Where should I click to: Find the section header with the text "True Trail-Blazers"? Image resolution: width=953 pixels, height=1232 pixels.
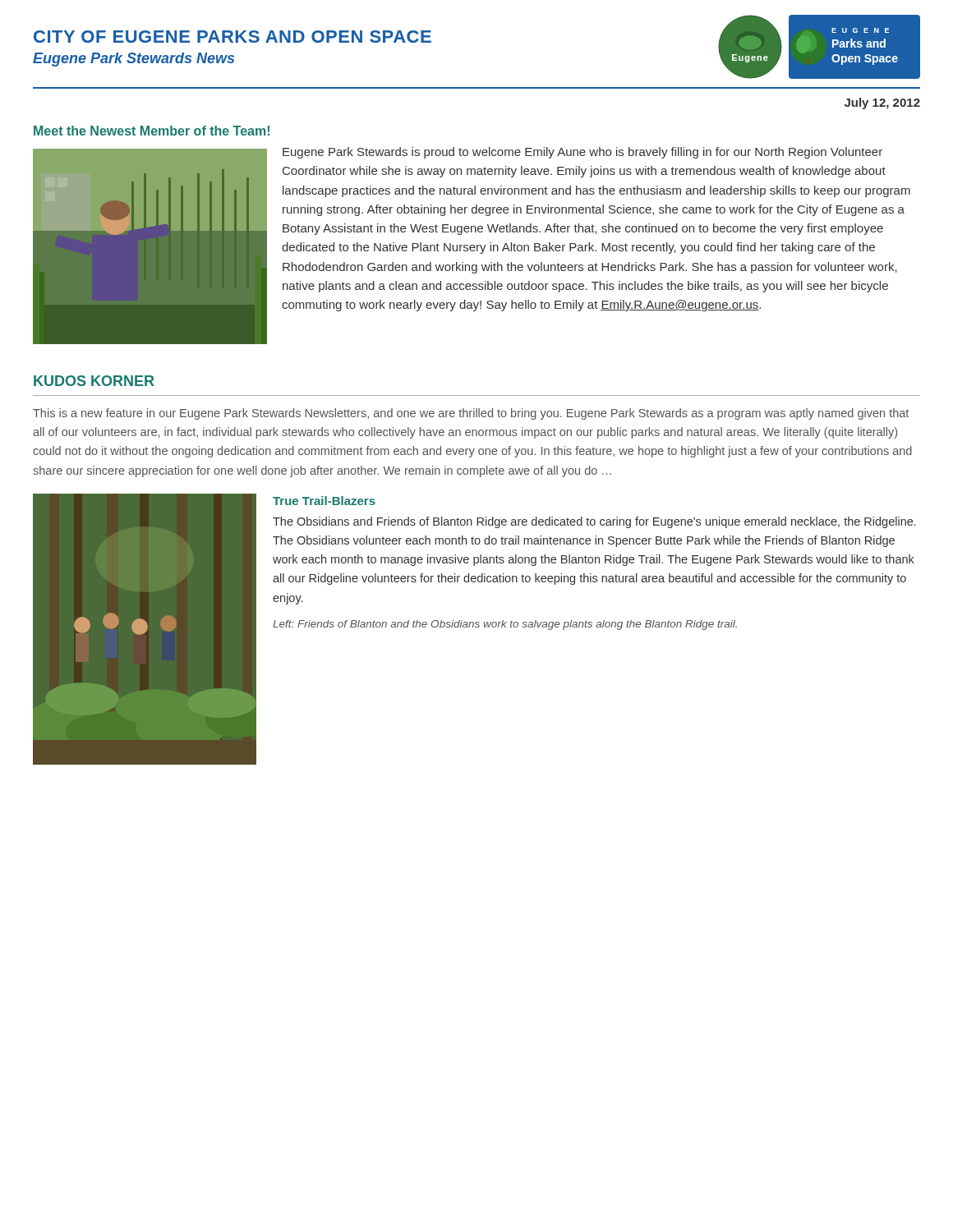(x=324, y=500)
